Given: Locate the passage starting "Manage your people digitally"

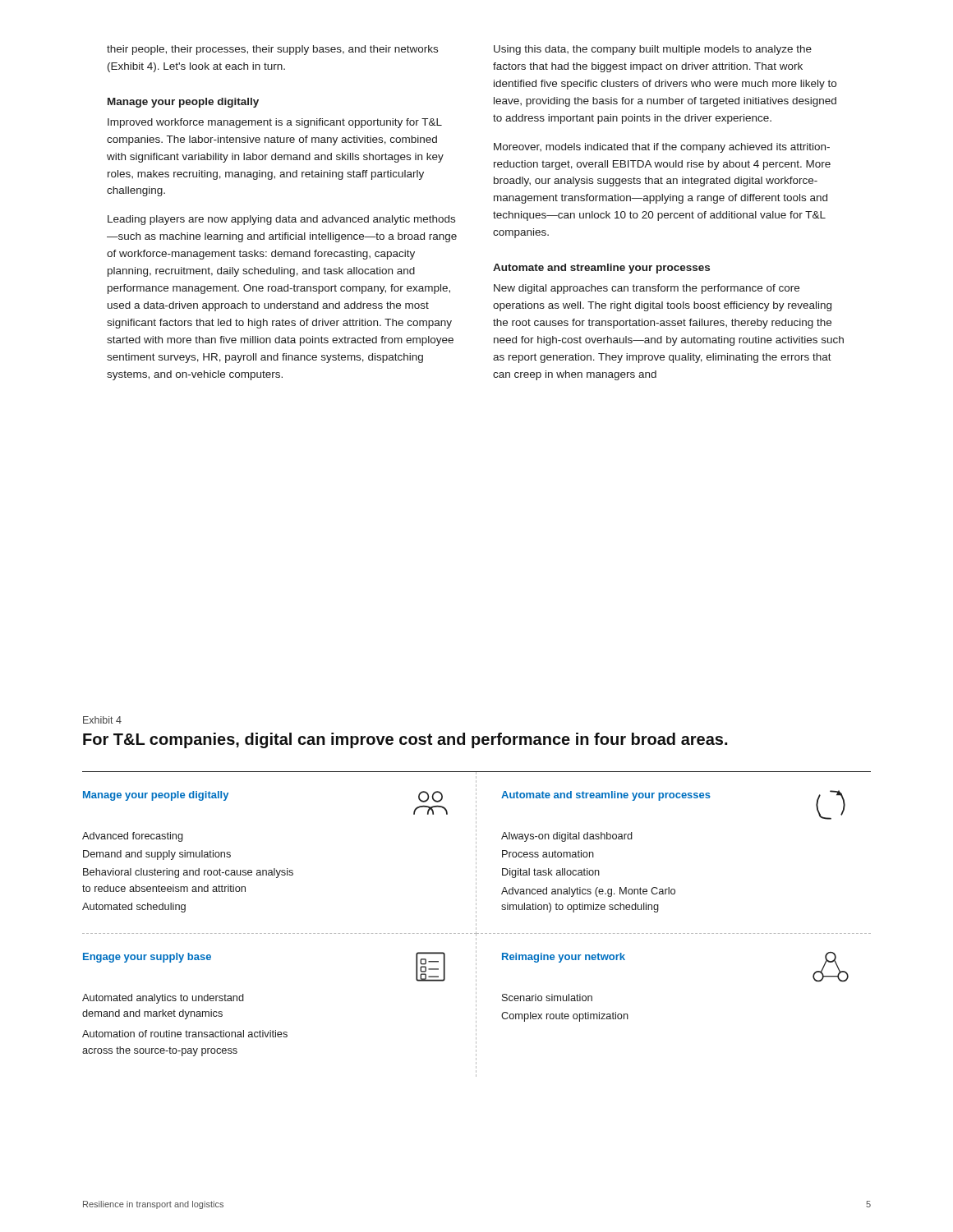Looking at the screenshot, I should coord(183,103).
